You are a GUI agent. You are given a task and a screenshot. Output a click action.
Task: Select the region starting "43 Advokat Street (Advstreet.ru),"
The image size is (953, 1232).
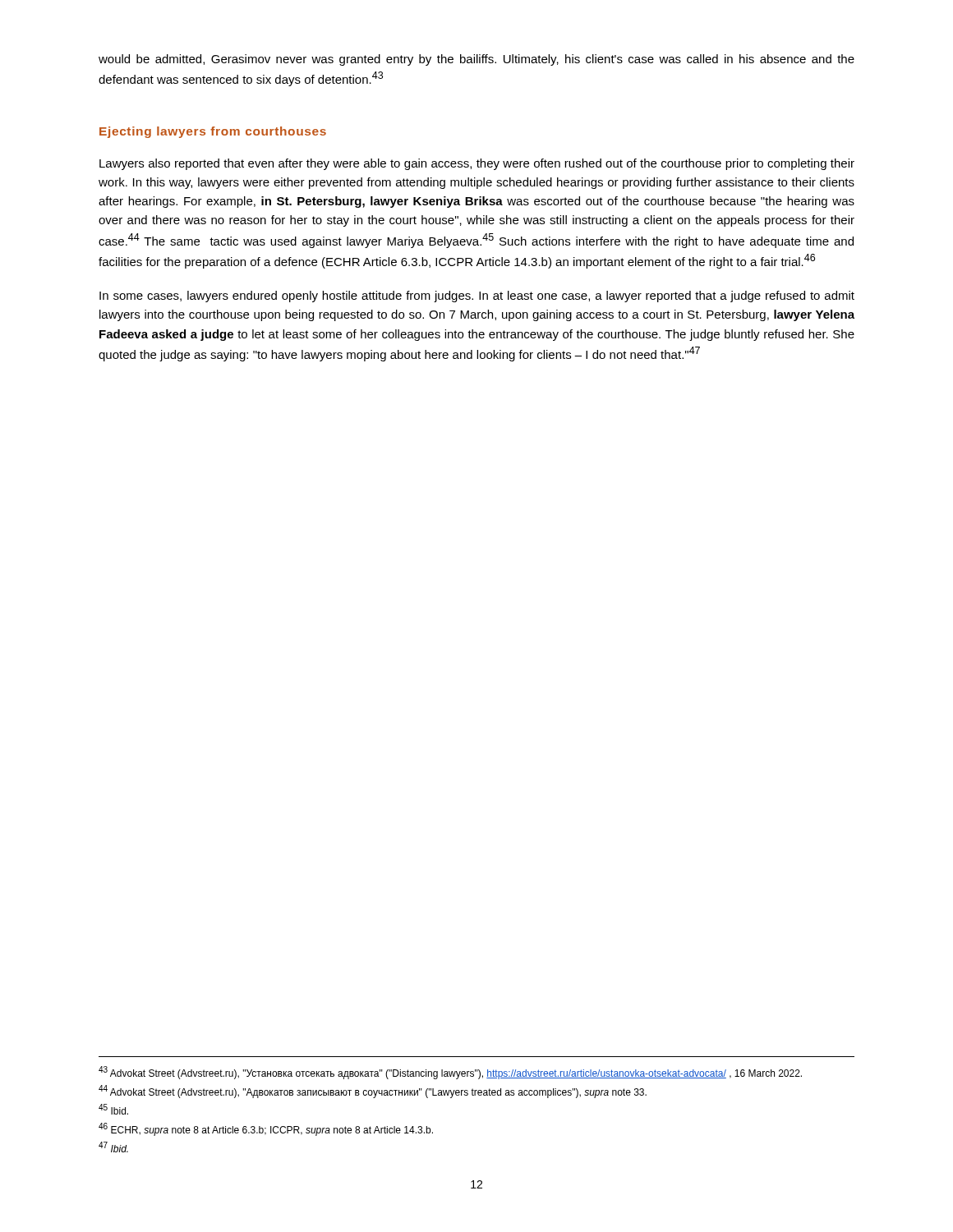pyautogui.click(x=451, y=1072)
